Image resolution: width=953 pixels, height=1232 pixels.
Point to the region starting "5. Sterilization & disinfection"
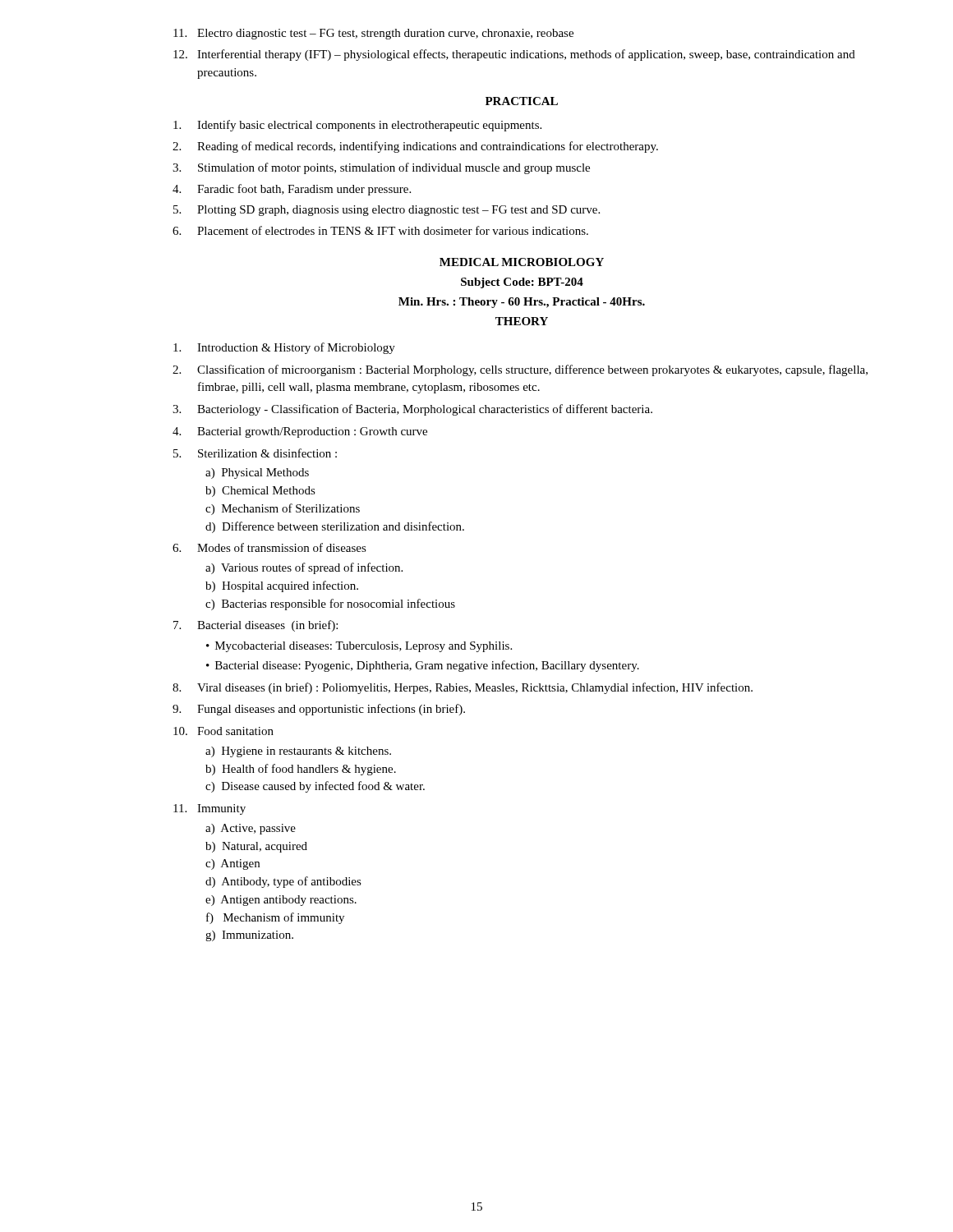[319, 490]
